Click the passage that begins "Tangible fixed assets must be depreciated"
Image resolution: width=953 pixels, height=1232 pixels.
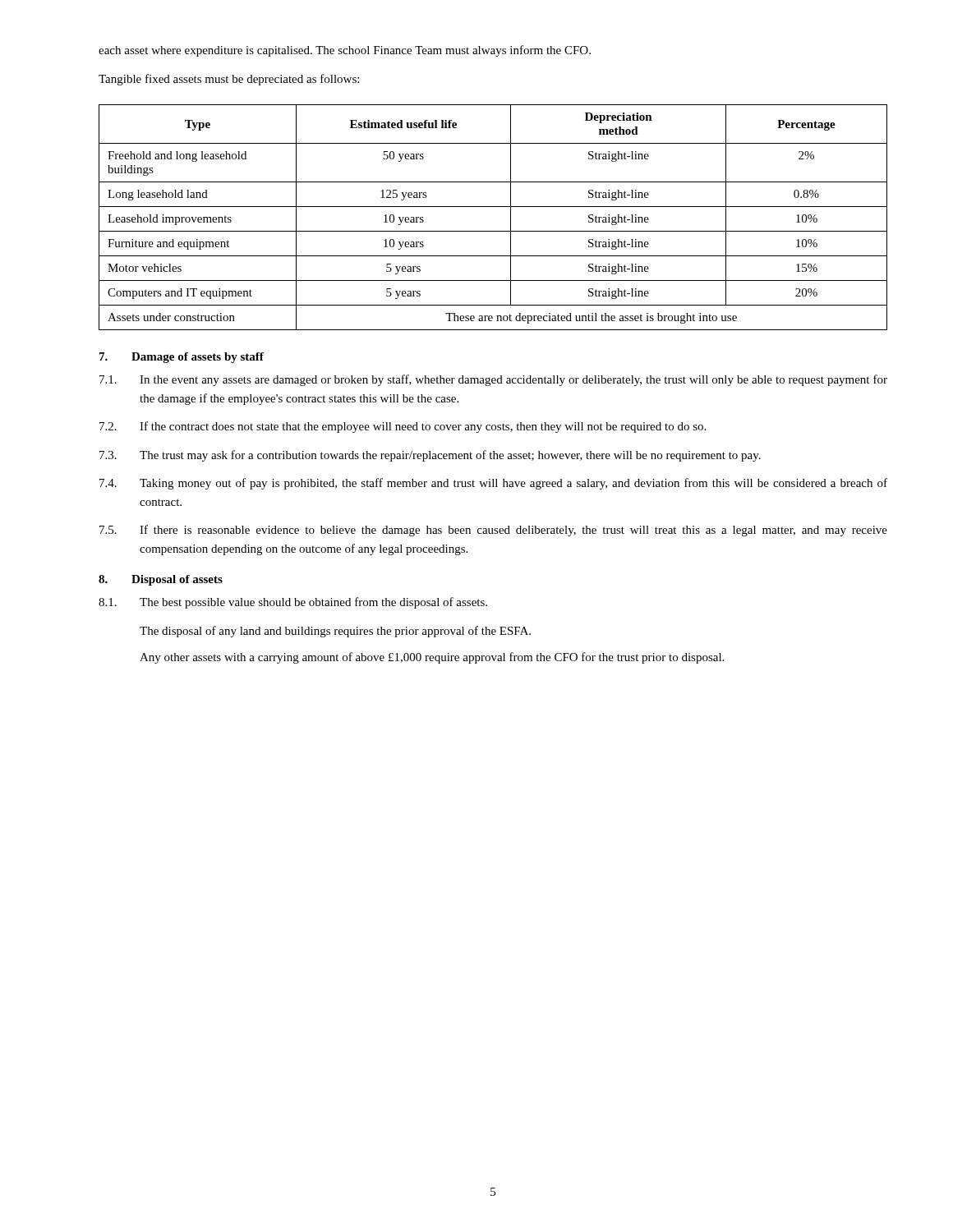click(x=229, y=78)
